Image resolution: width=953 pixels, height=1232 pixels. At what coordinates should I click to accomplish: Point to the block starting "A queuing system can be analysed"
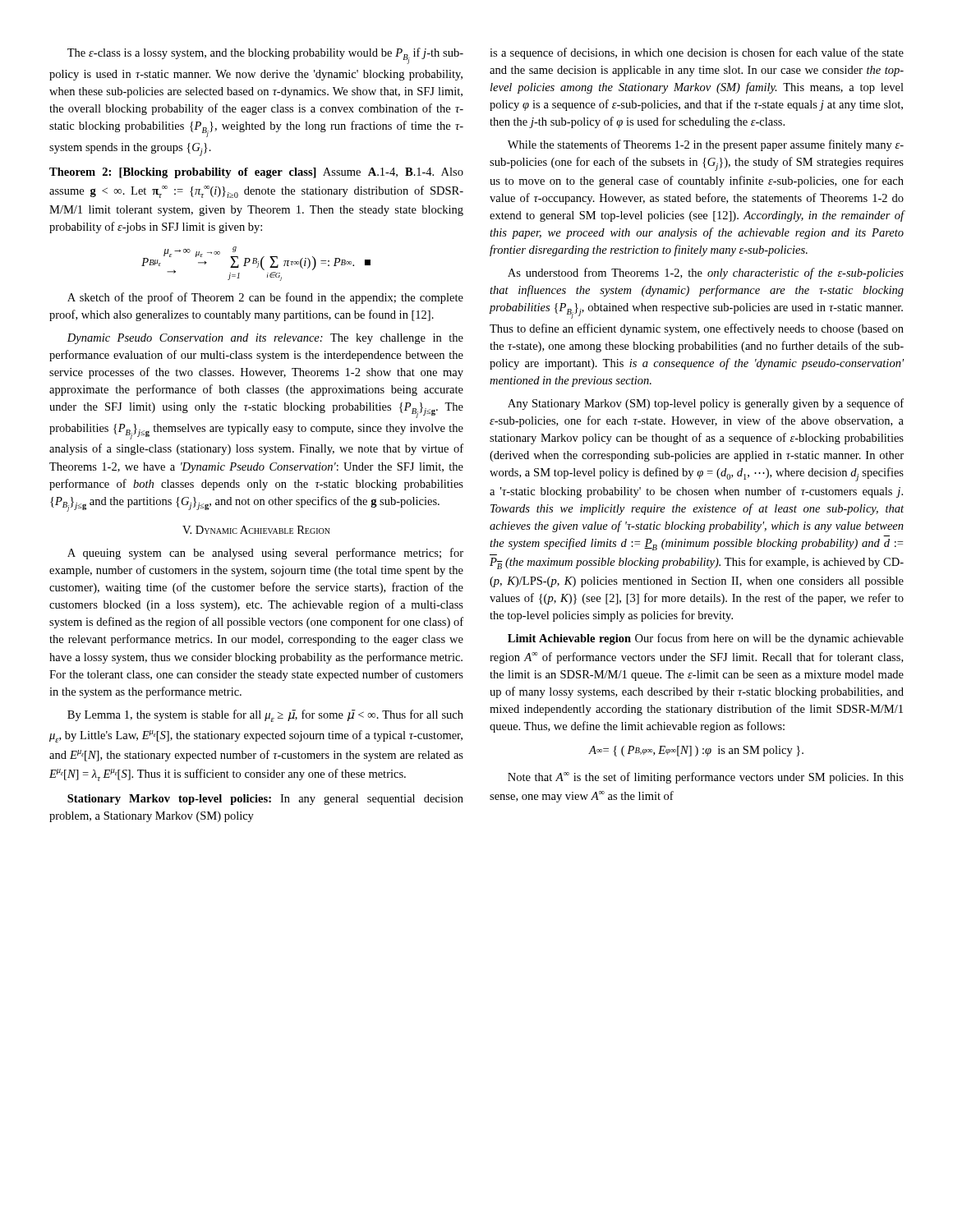256,623
